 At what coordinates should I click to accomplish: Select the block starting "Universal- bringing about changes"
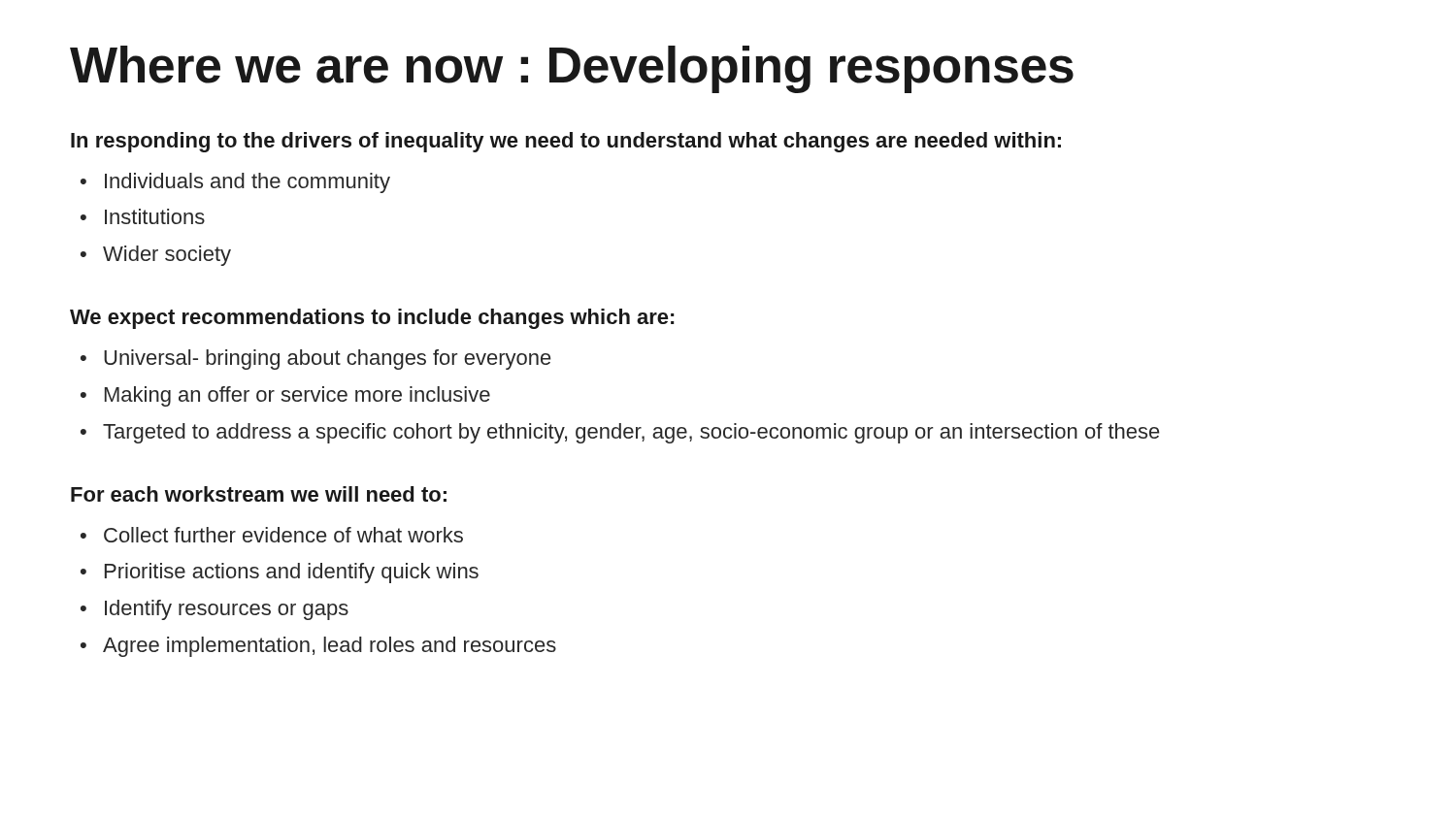[x=315, y=360]
